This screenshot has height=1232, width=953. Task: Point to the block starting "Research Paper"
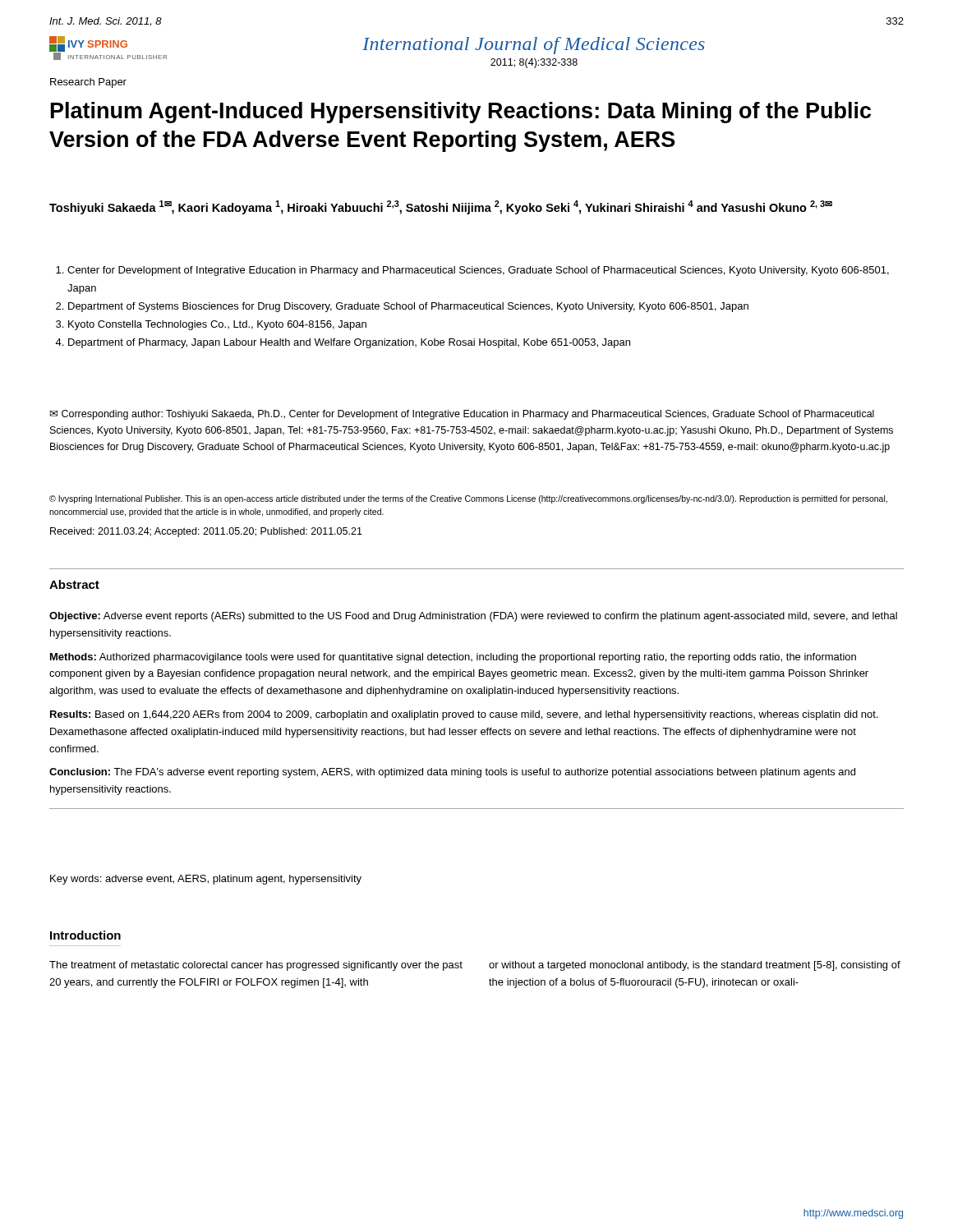click(x=88, y=82)
